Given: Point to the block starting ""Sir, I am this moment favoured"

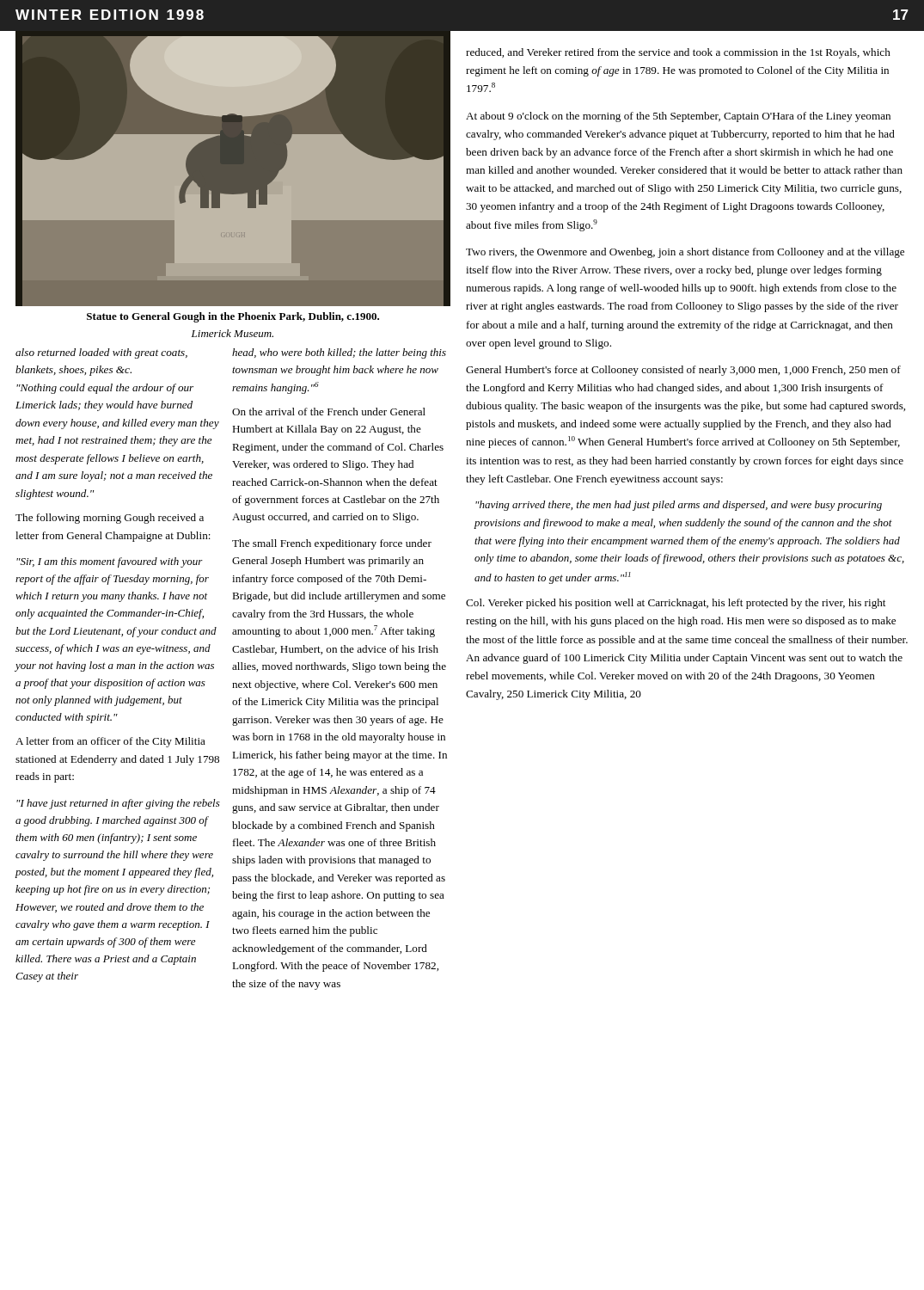Looking at the screenshot, I should tap(116, 639).
